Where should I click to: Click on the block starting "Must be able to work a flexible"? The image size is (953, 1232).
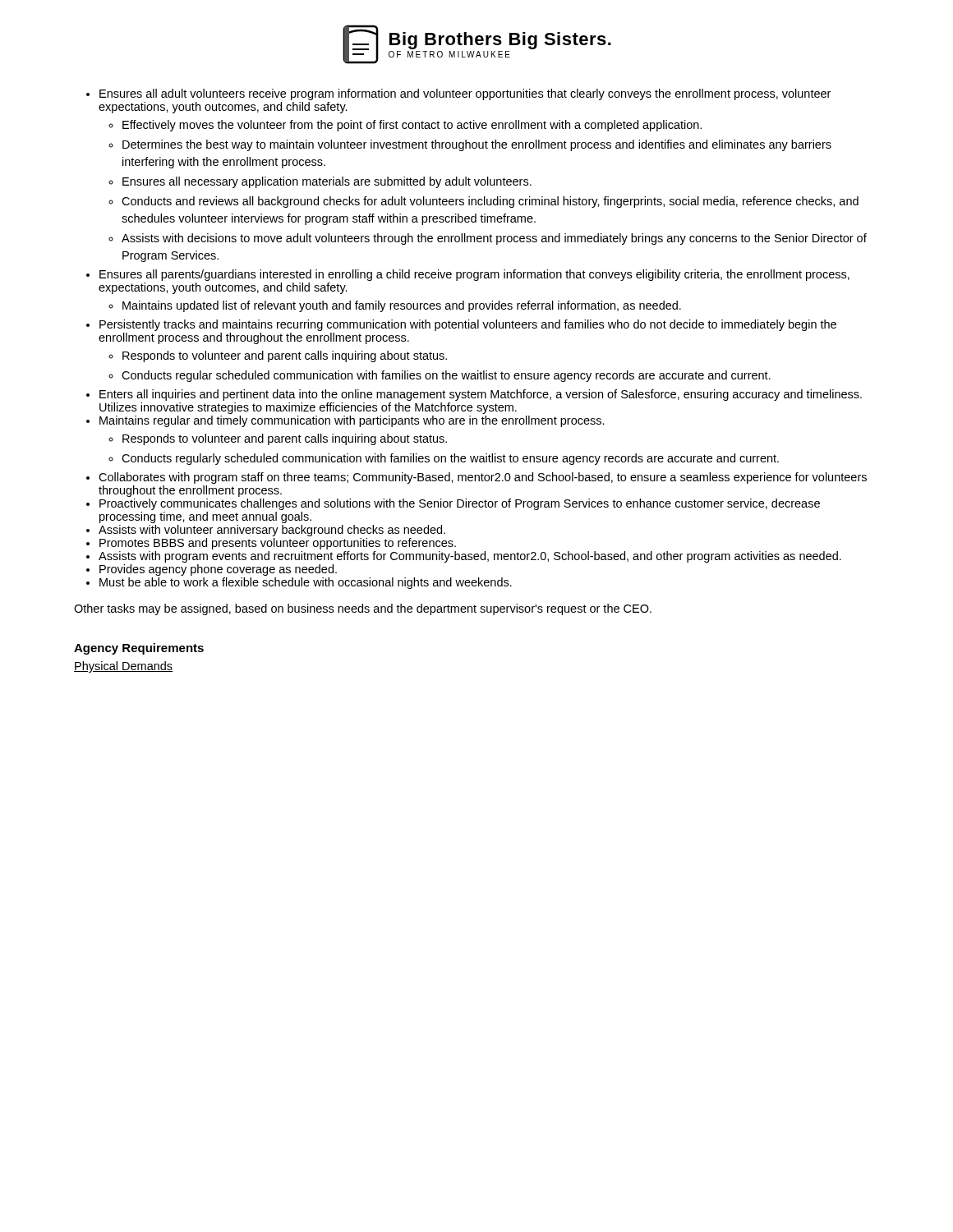pyautogui.click(x=489, y=582)
